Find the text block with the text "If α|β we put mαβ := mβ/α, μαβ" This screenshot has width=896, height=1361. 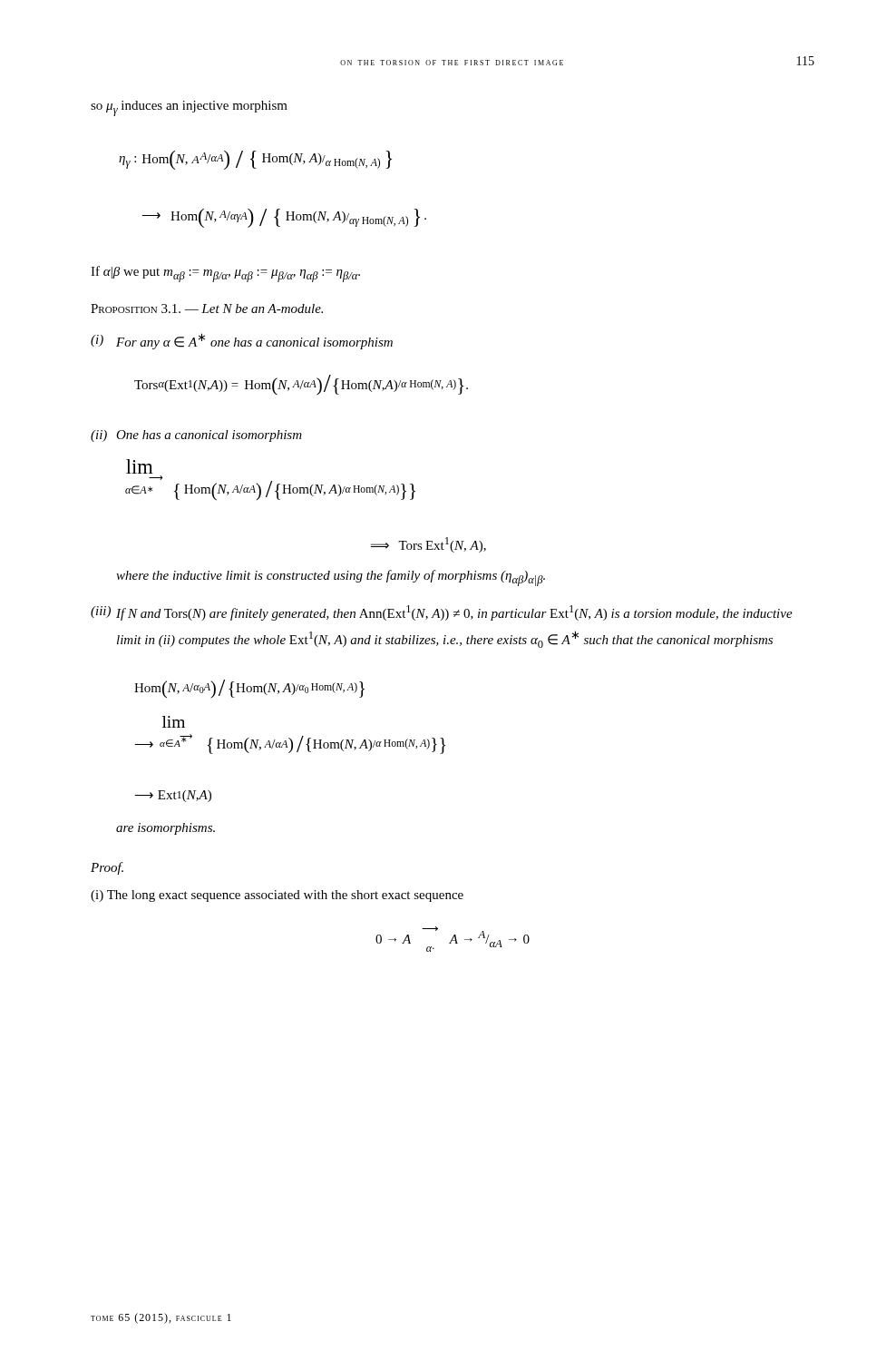[x=226, y=273]
